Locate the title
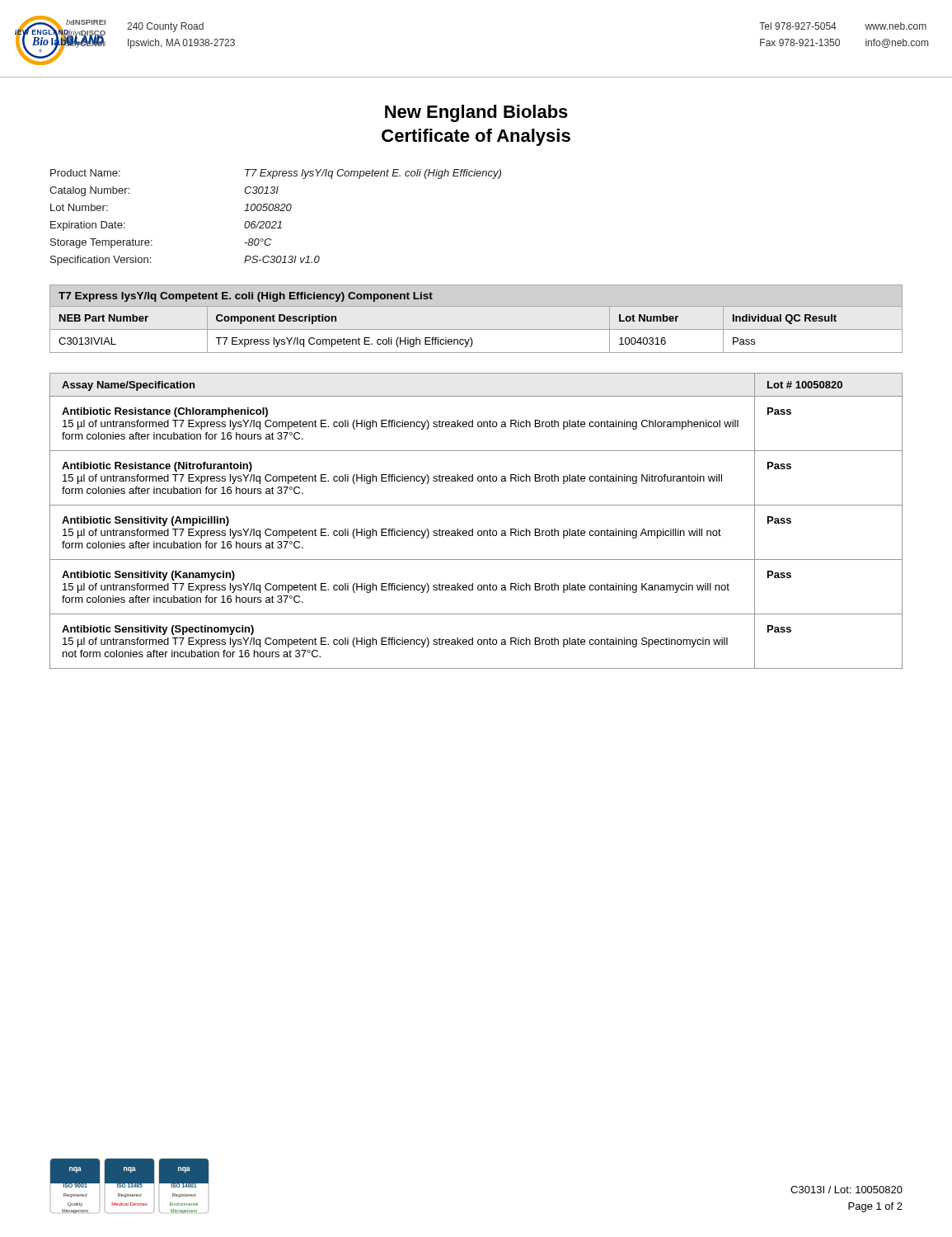 coord(476,124)
